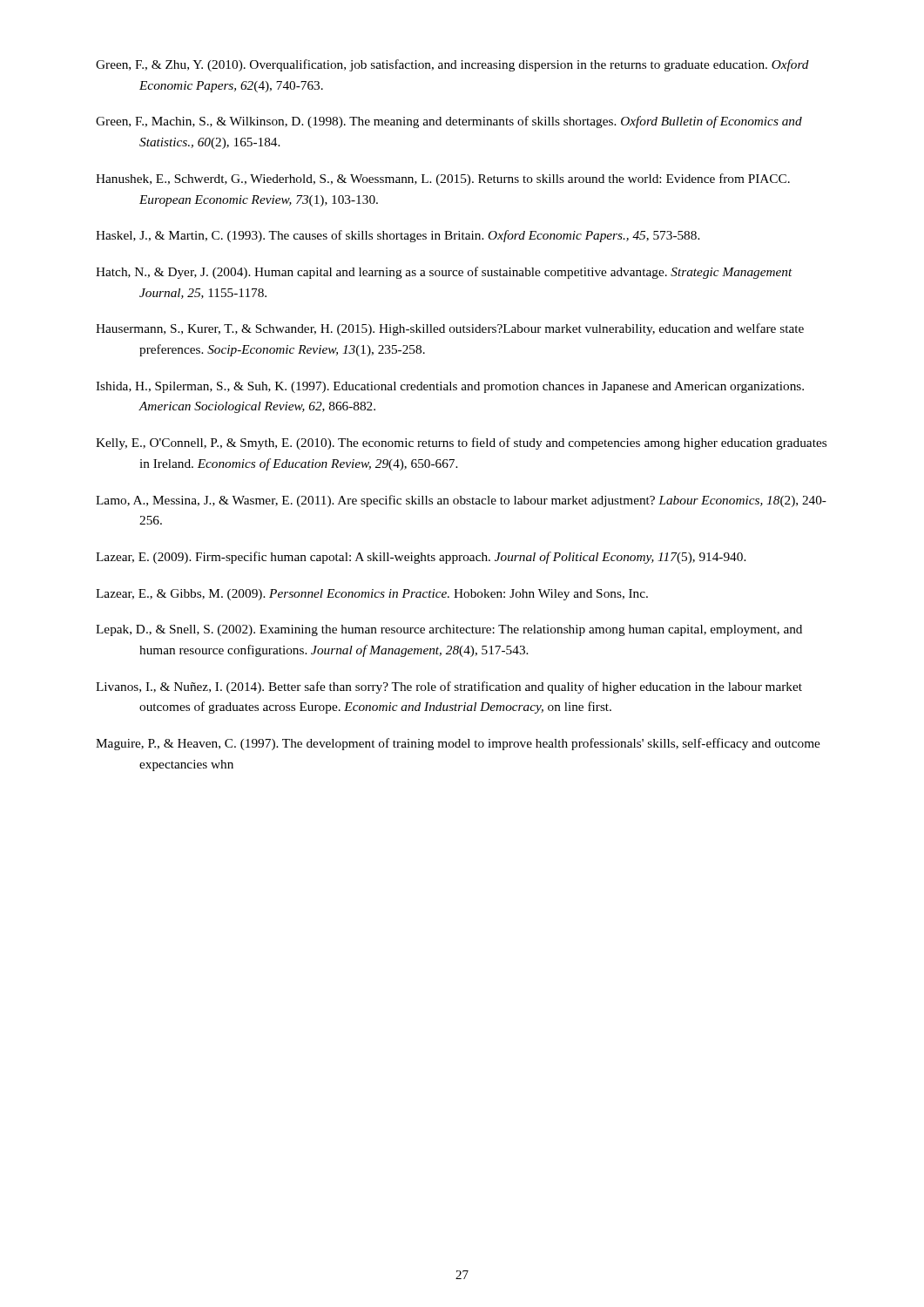Click on the list item that says "Lazear, E., & Gibbs,"
Image resolution: width=924 pixels, height=1307 pixels.
point(372,593)
